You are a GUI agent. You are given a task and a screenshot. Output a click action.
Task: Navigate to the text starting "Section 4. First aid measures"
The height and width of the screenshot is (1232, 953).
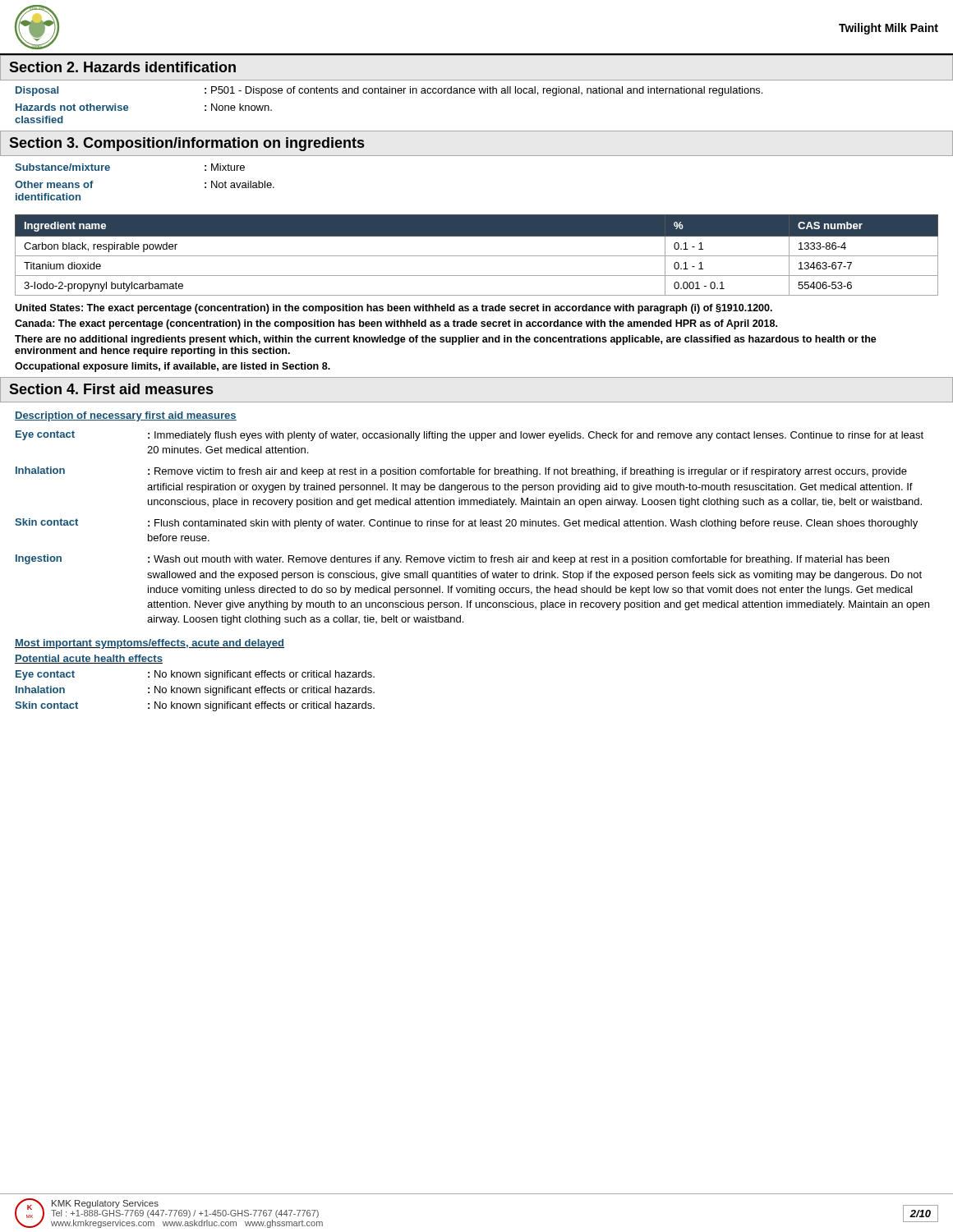coord(111,389)
